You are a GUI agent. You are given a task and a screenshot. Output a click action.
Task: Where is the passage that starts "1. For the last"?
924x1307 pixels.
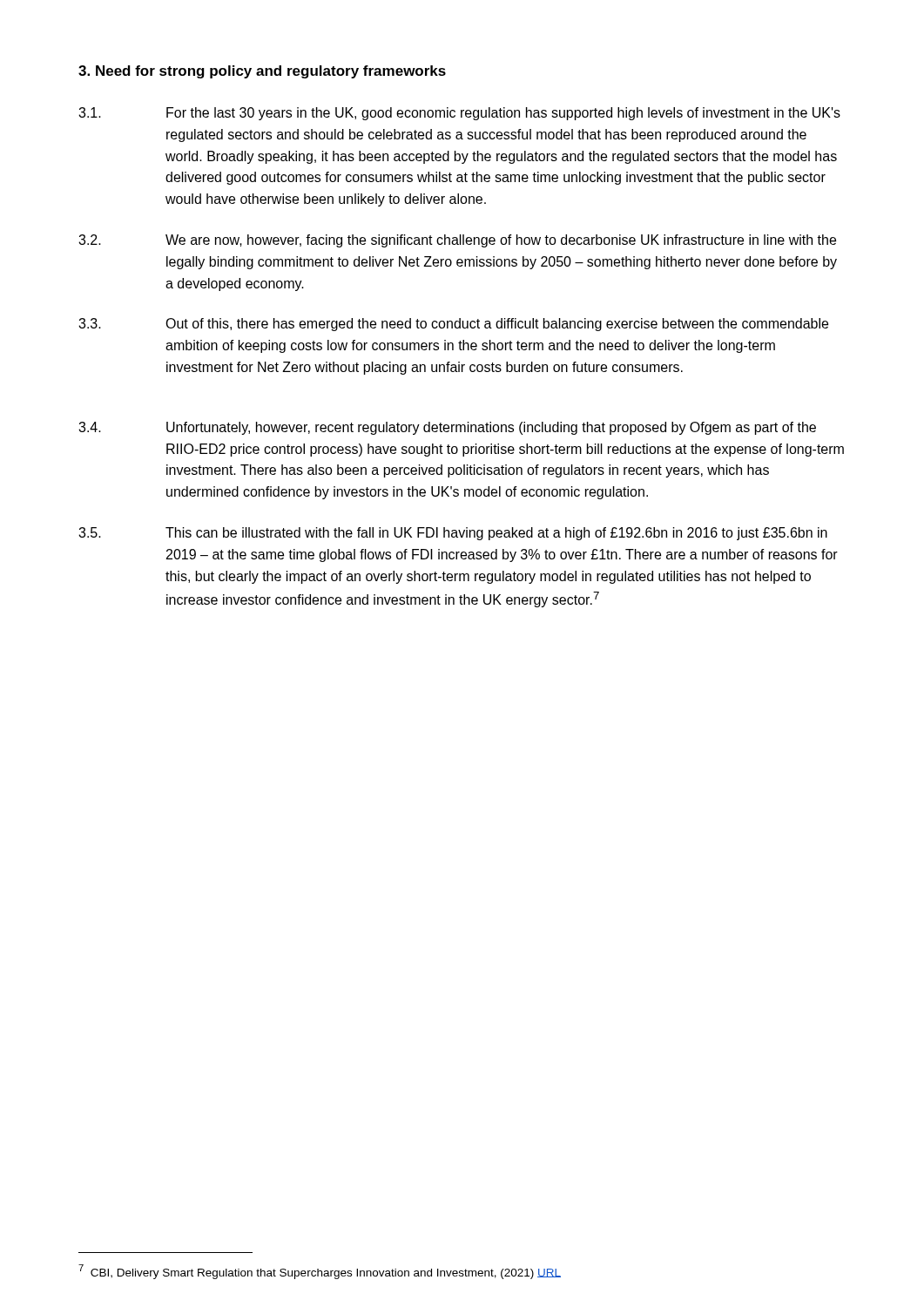tap(462, 157)
